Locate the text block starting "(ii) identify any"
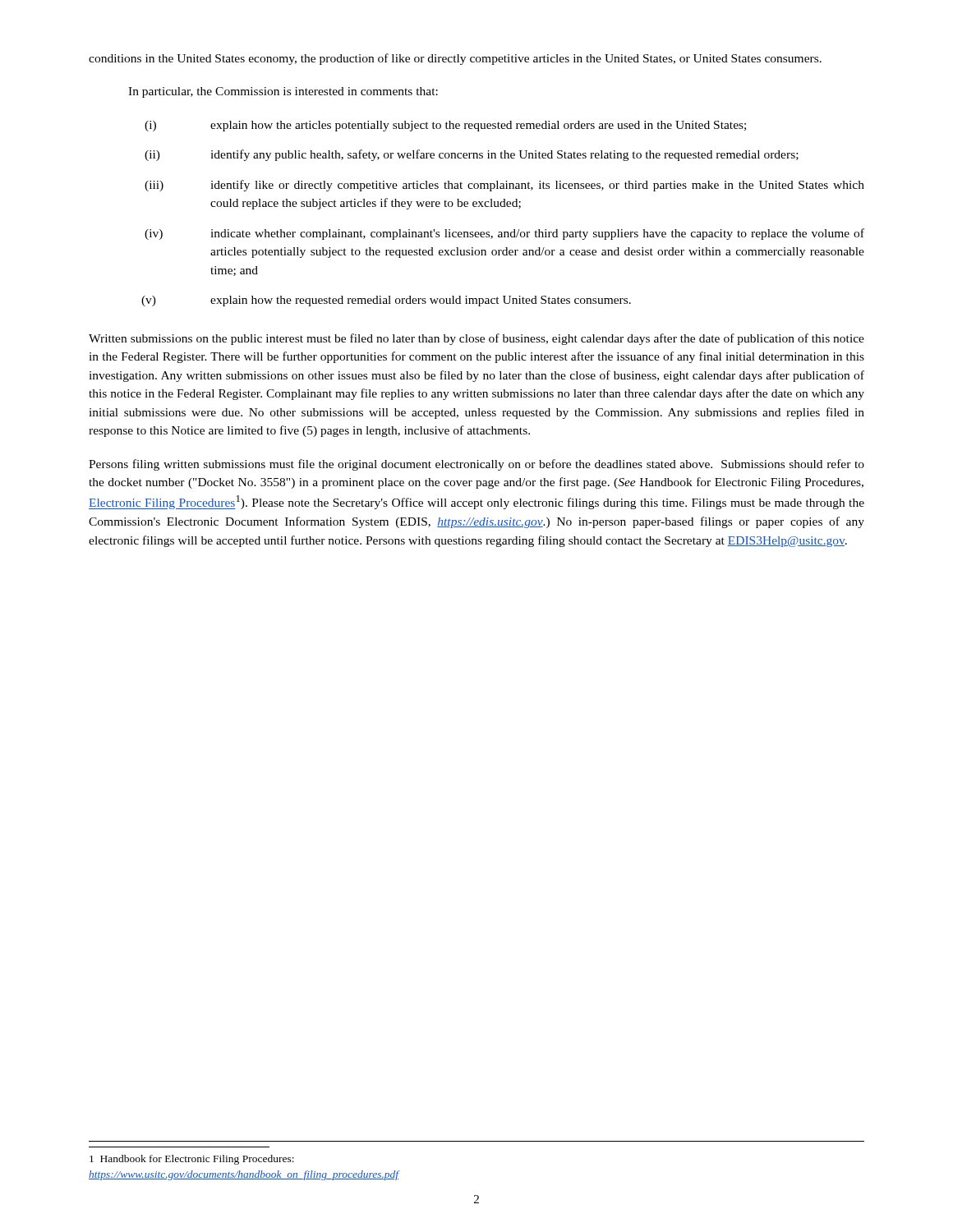 click(496, 155)
